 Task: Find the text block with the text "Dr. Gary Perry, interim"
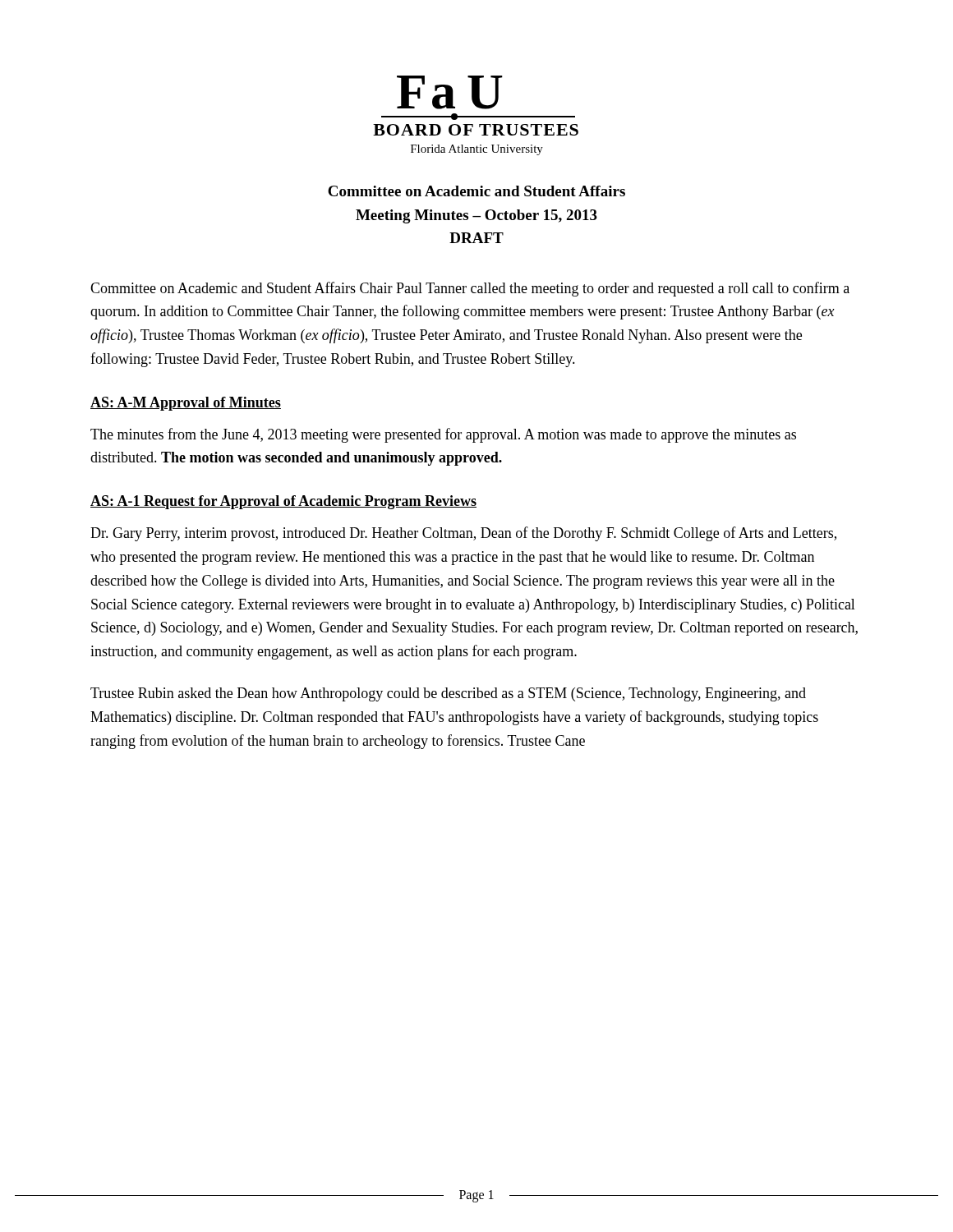[474, 592]
